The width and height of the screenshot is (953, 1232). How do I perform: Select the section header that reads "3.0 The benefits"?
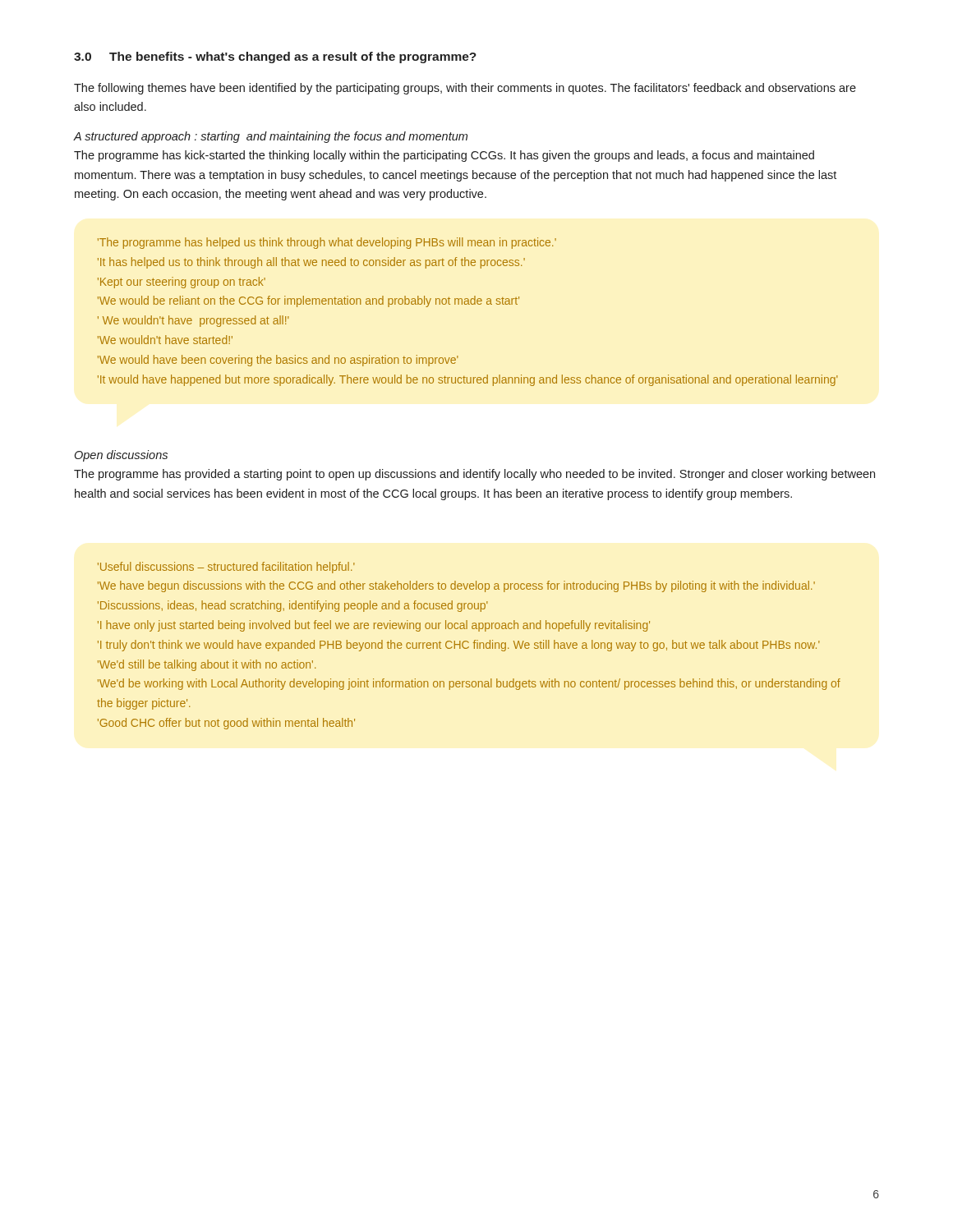click(x=275, y=56)
